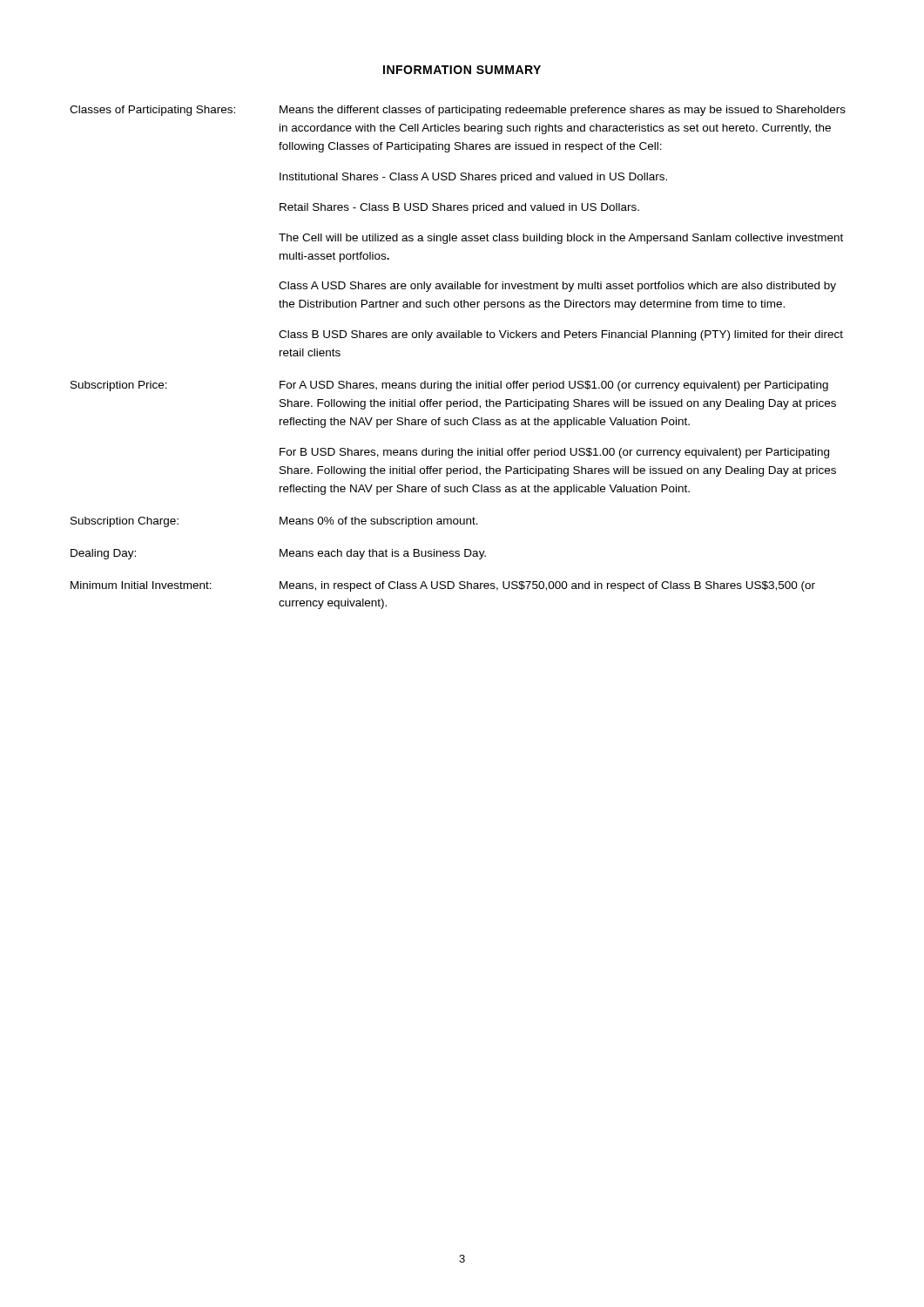Locate the text block starting "INFORMATION SUMMARY"
Image resolution: width=924 pixels, height=1307 pixels.
[x=462, y=70]
